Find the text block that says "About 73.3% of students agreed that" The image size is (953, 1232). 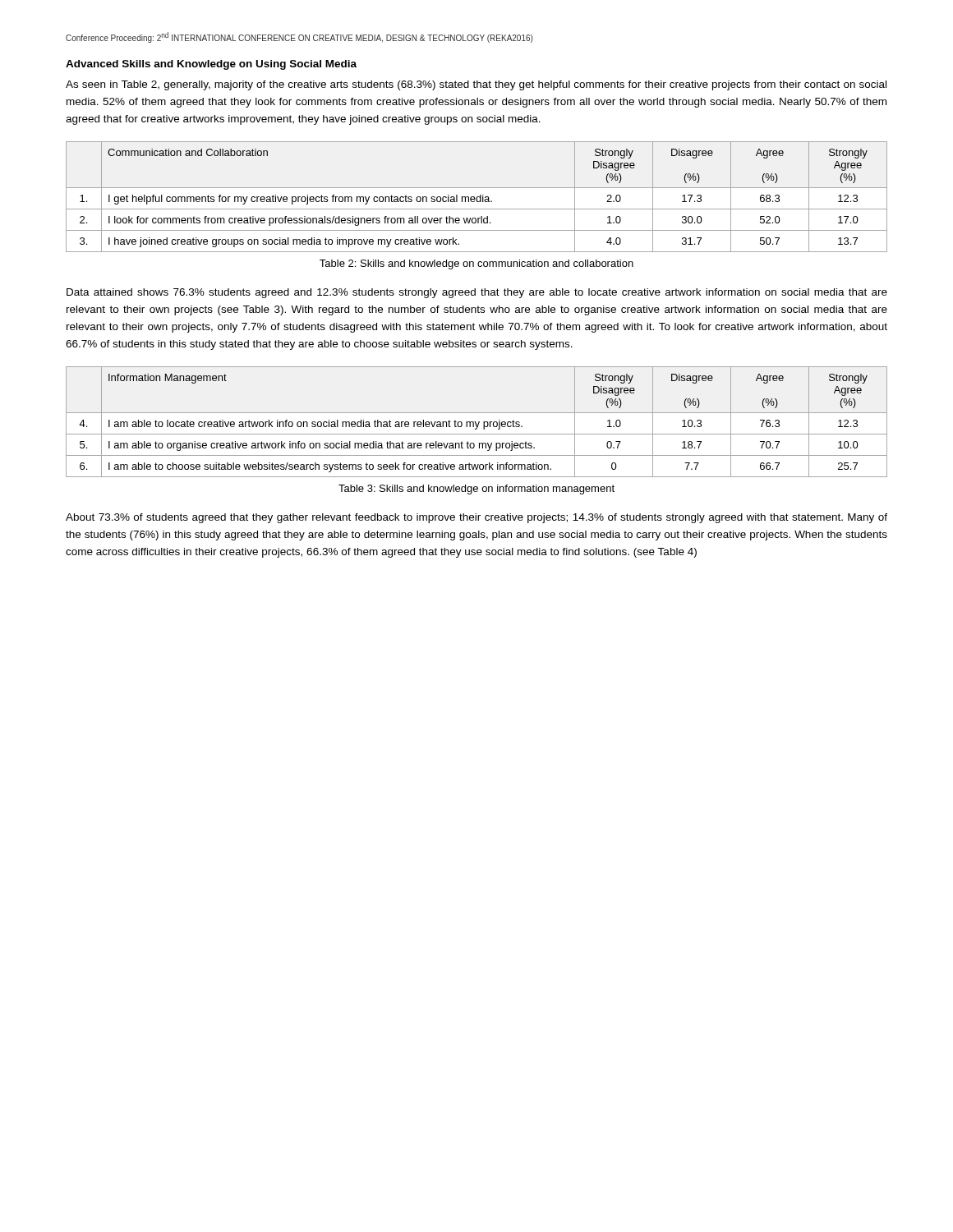[476, 535]
